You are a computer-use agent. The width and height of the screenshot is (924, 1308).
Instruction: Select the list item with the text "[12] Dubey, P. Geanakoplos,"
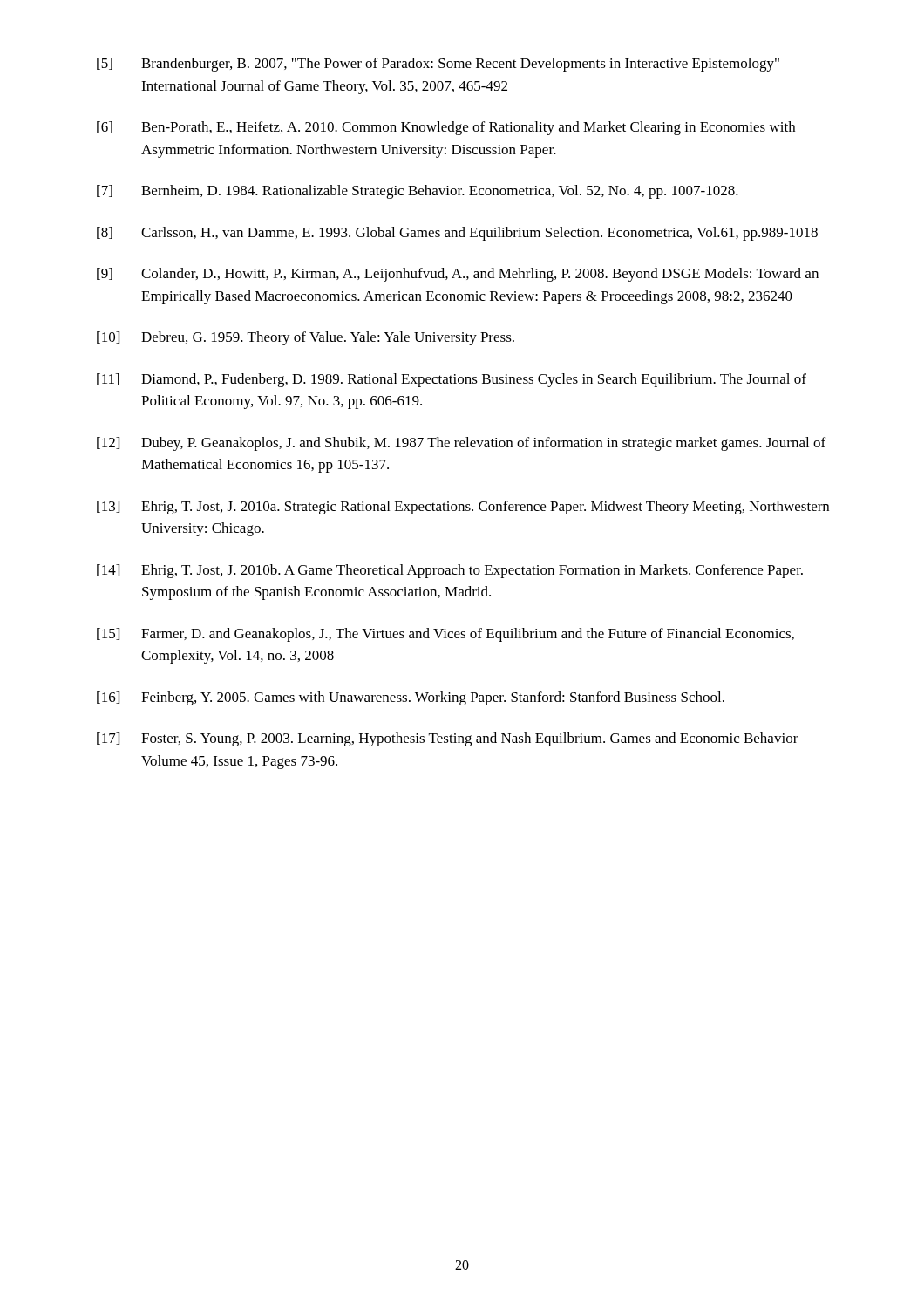(466, 453)
